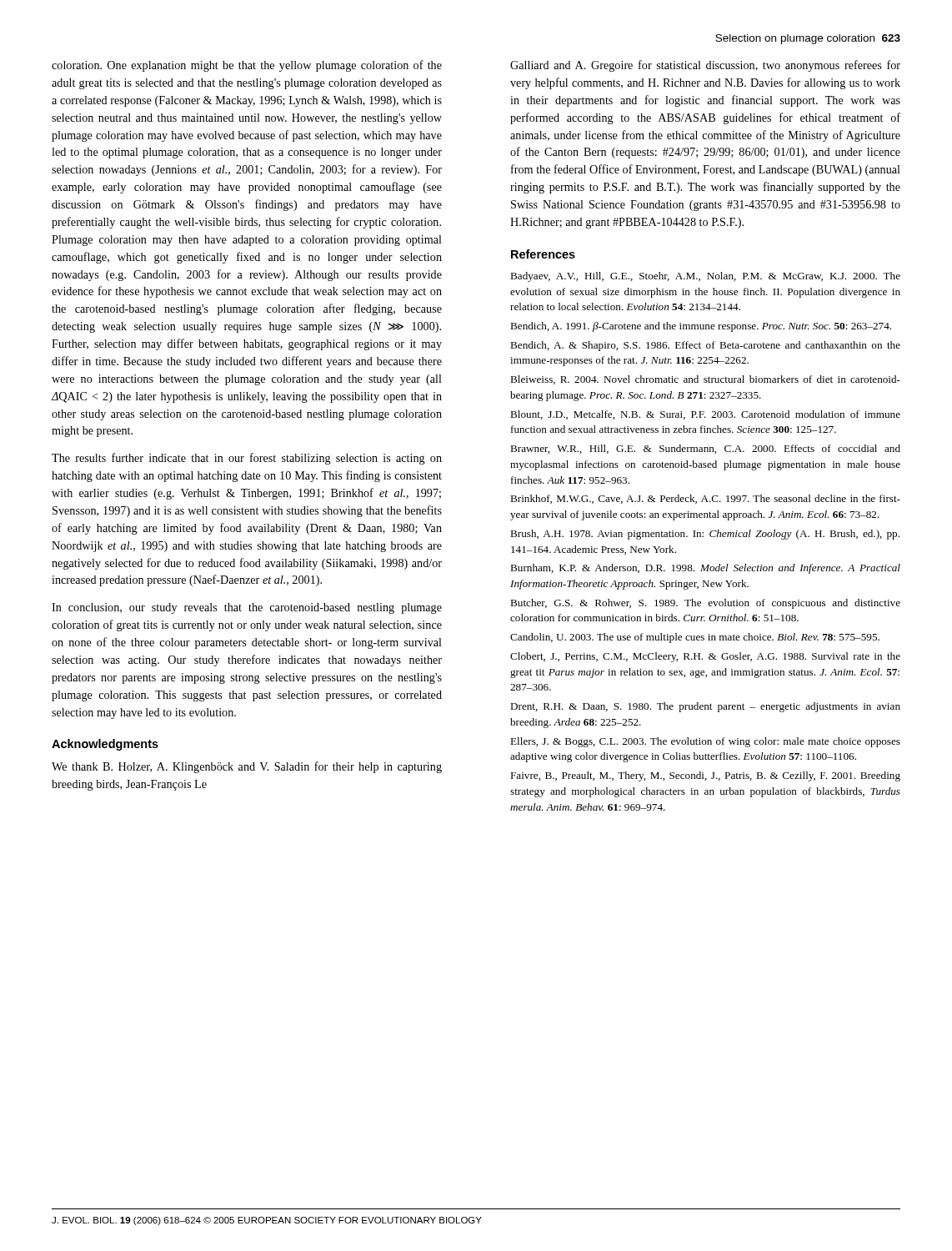Click the passage that begins "coloration. One explanation might be that"
This screenshot has width=952, height=1251.
[x=247, y=248]
